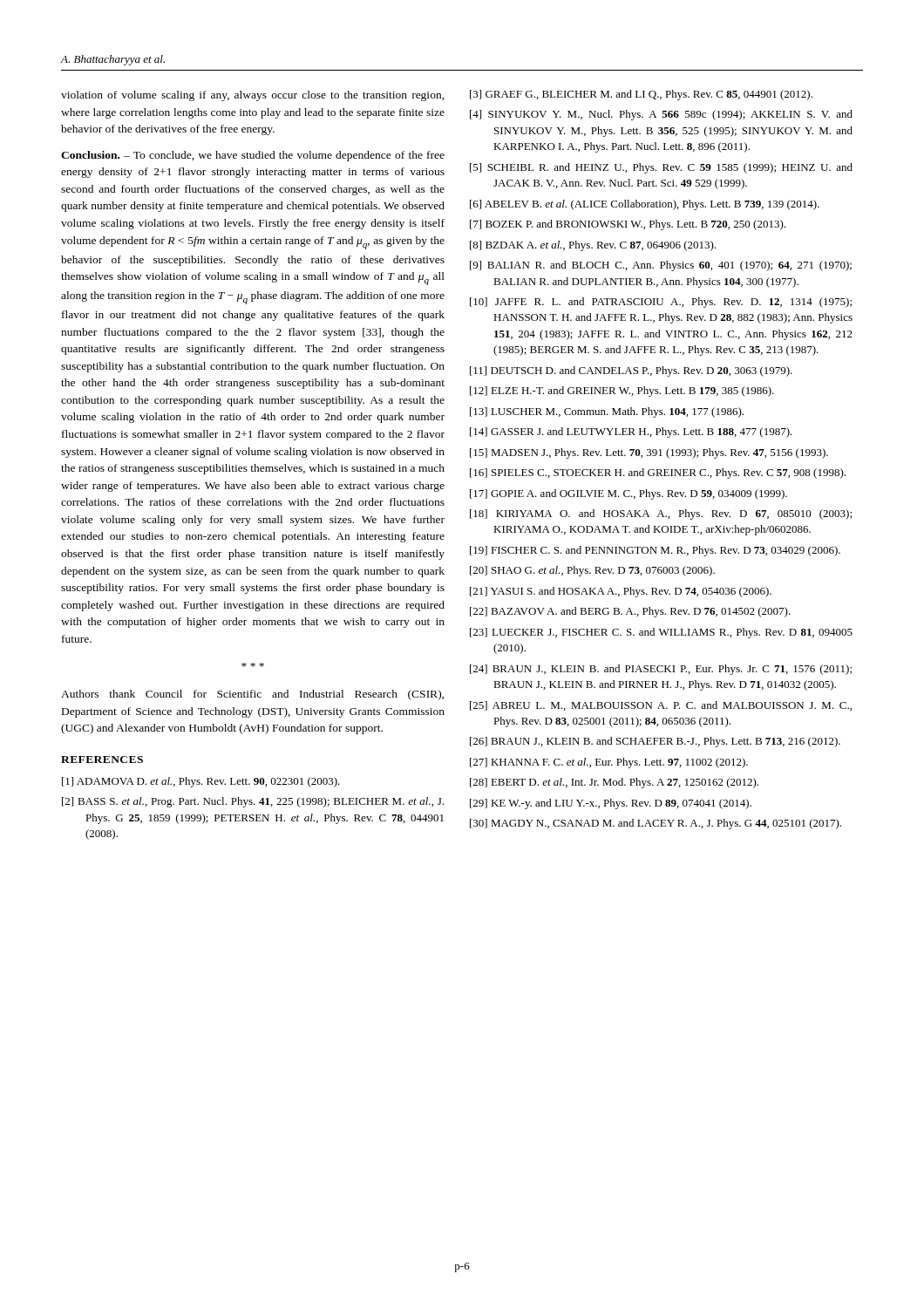The image size is (924, 1308).
Task: Click the passage that begins "[22] BAZAVOV A. and BERG"
Action: coord(630,611)
